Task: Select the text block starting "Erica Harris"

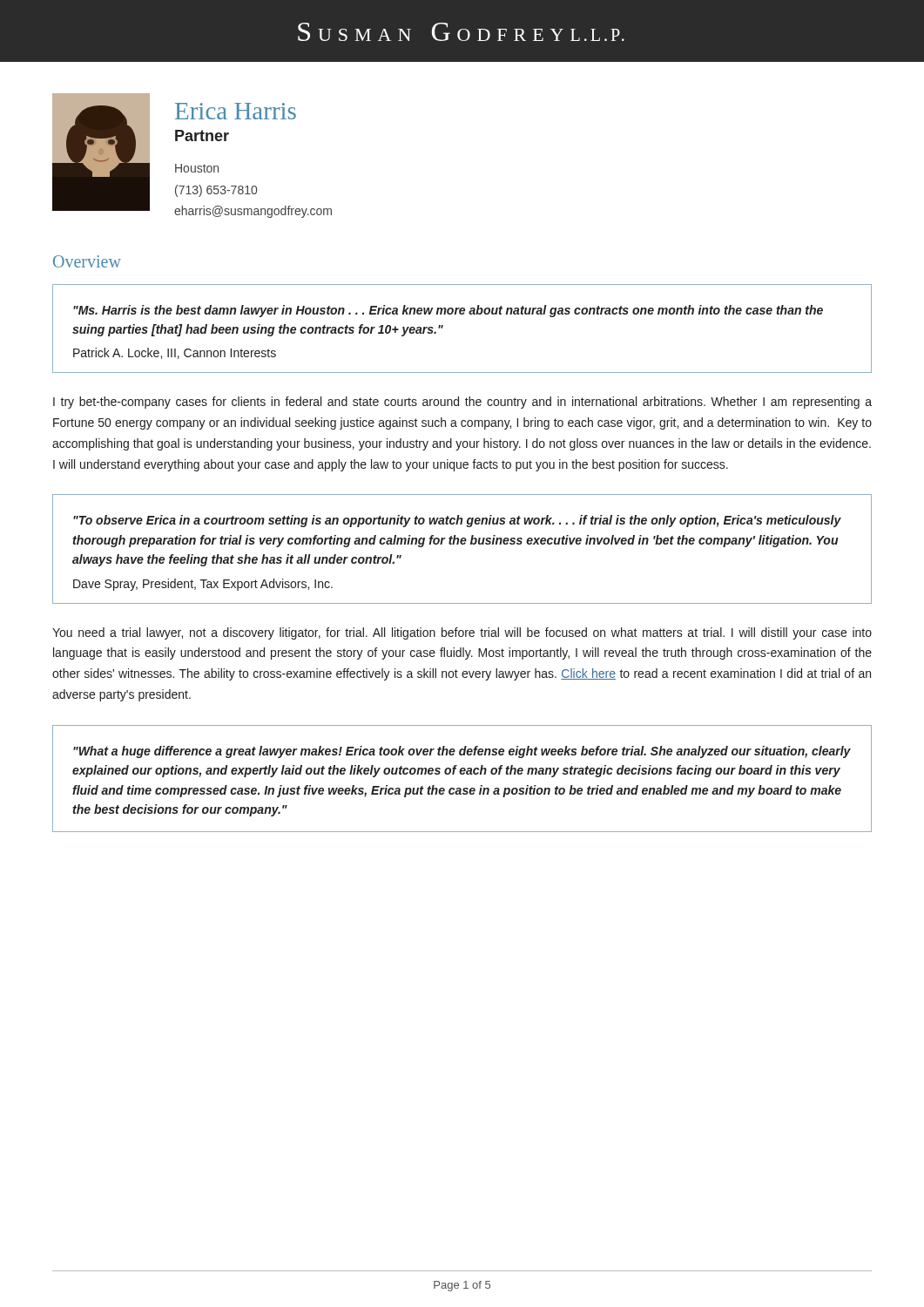Action: pyautogui.click(x=236, y=111)
